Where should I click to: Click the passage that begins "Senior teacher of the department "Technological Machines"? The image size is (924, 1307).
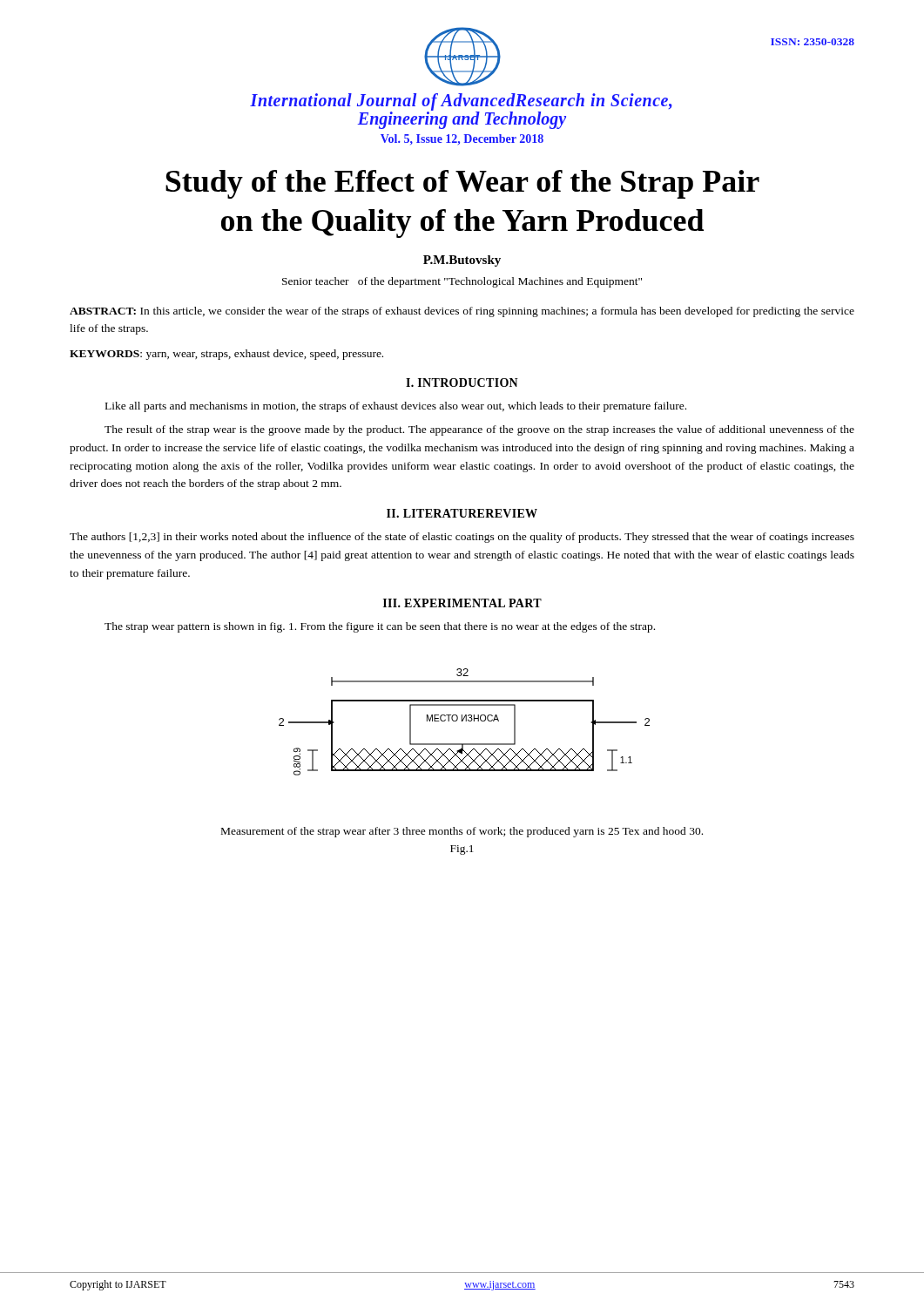[x=462, y=281]
